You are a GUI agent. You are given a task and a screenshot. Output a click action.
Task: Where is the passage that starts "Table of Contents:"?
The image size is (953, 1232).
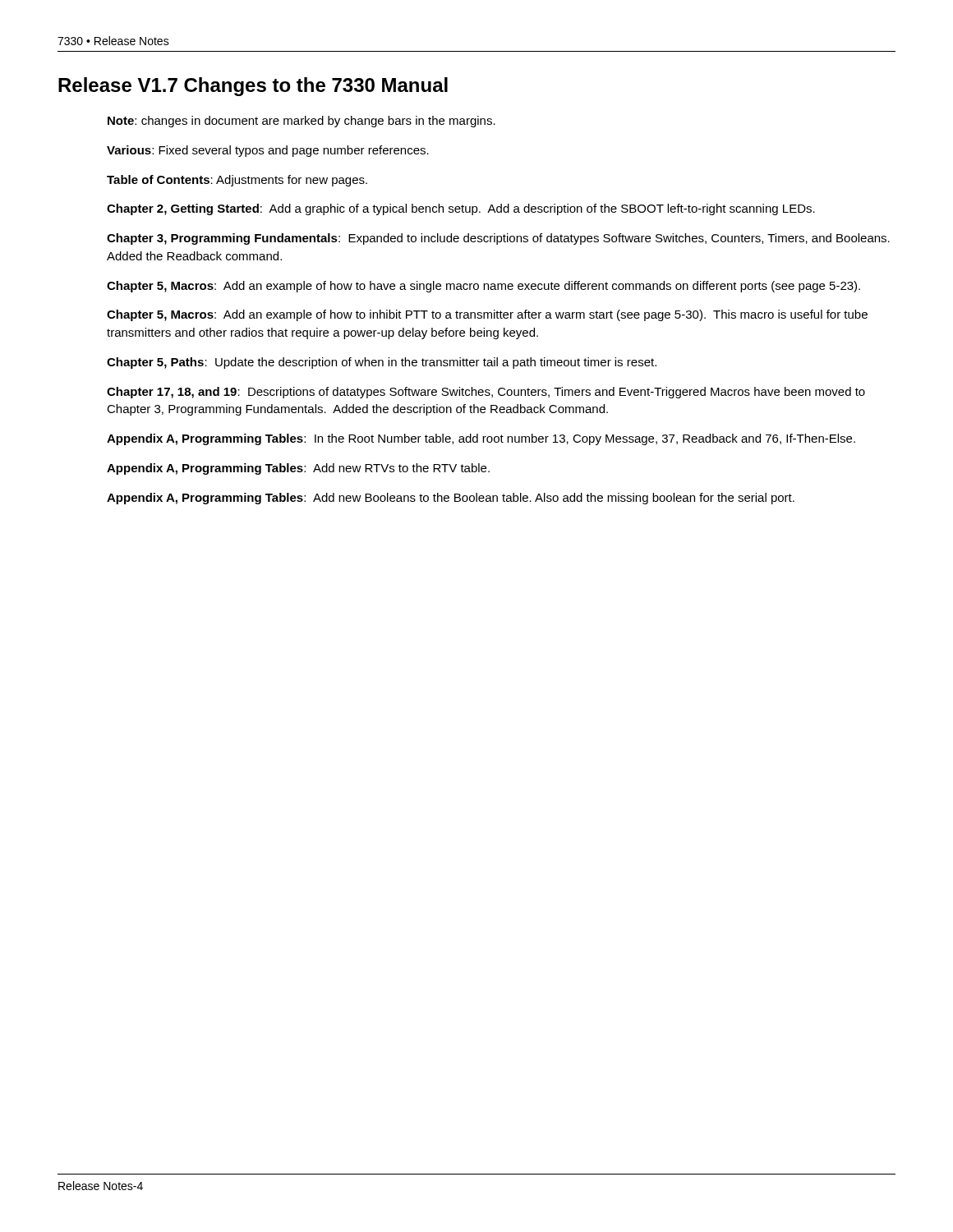pos(238,179)
